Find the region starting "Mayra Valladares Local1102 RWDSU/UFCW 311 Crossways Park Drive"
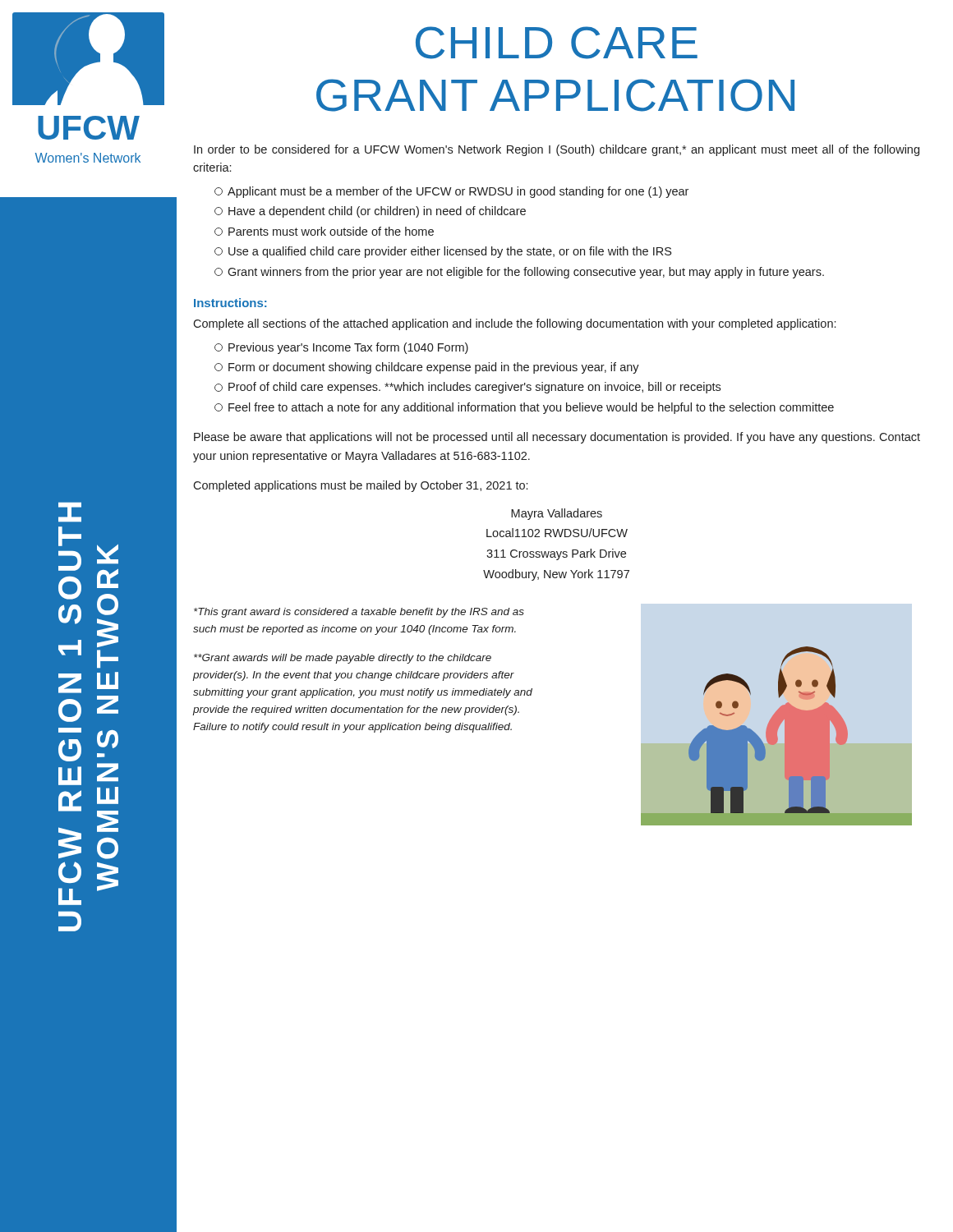The image size is (953, 1232). pos(557,544)
